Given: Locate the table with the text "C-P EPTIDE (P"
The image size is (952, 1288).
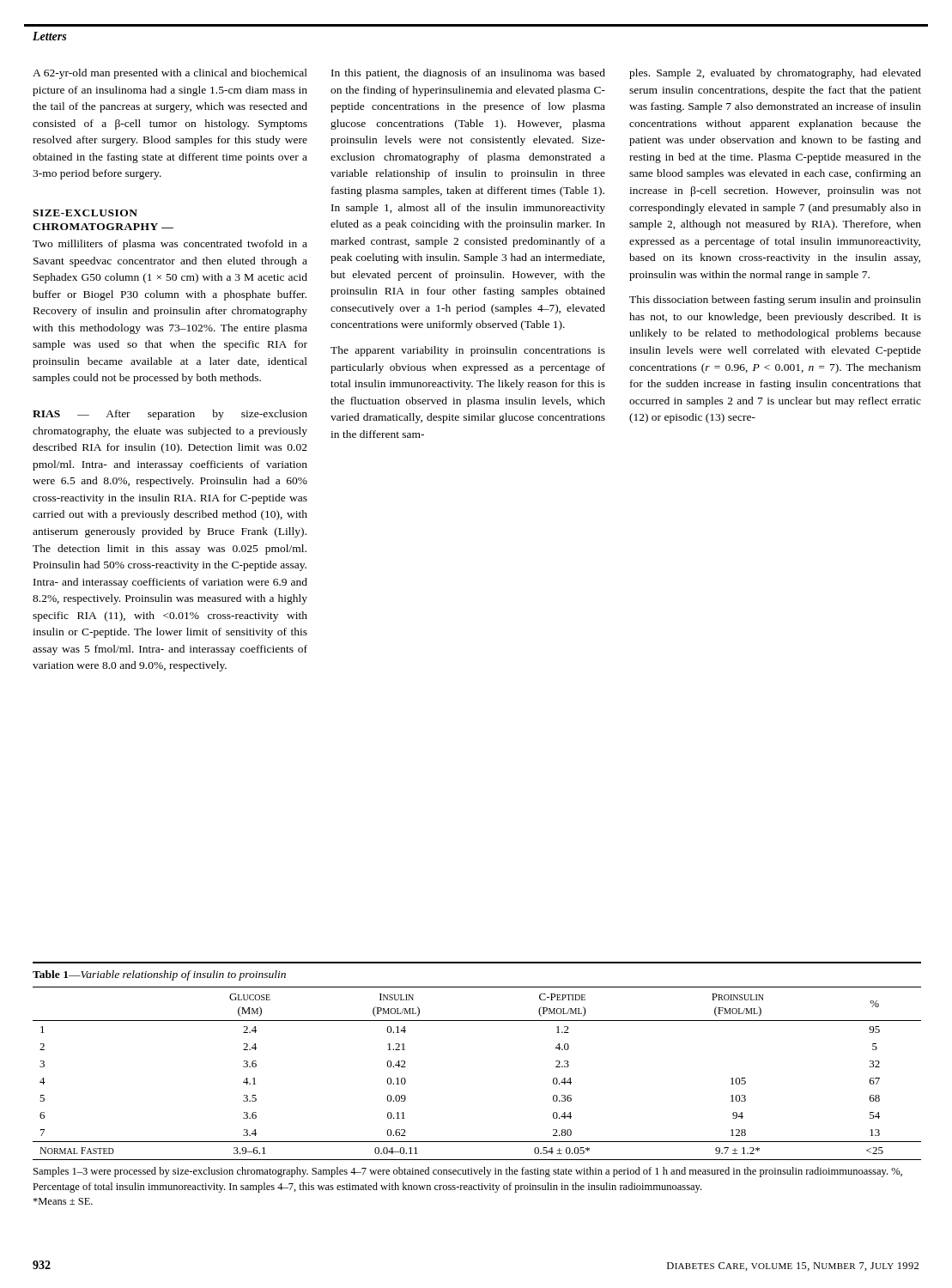Looking at the screenshot, I should (477, 1073).
